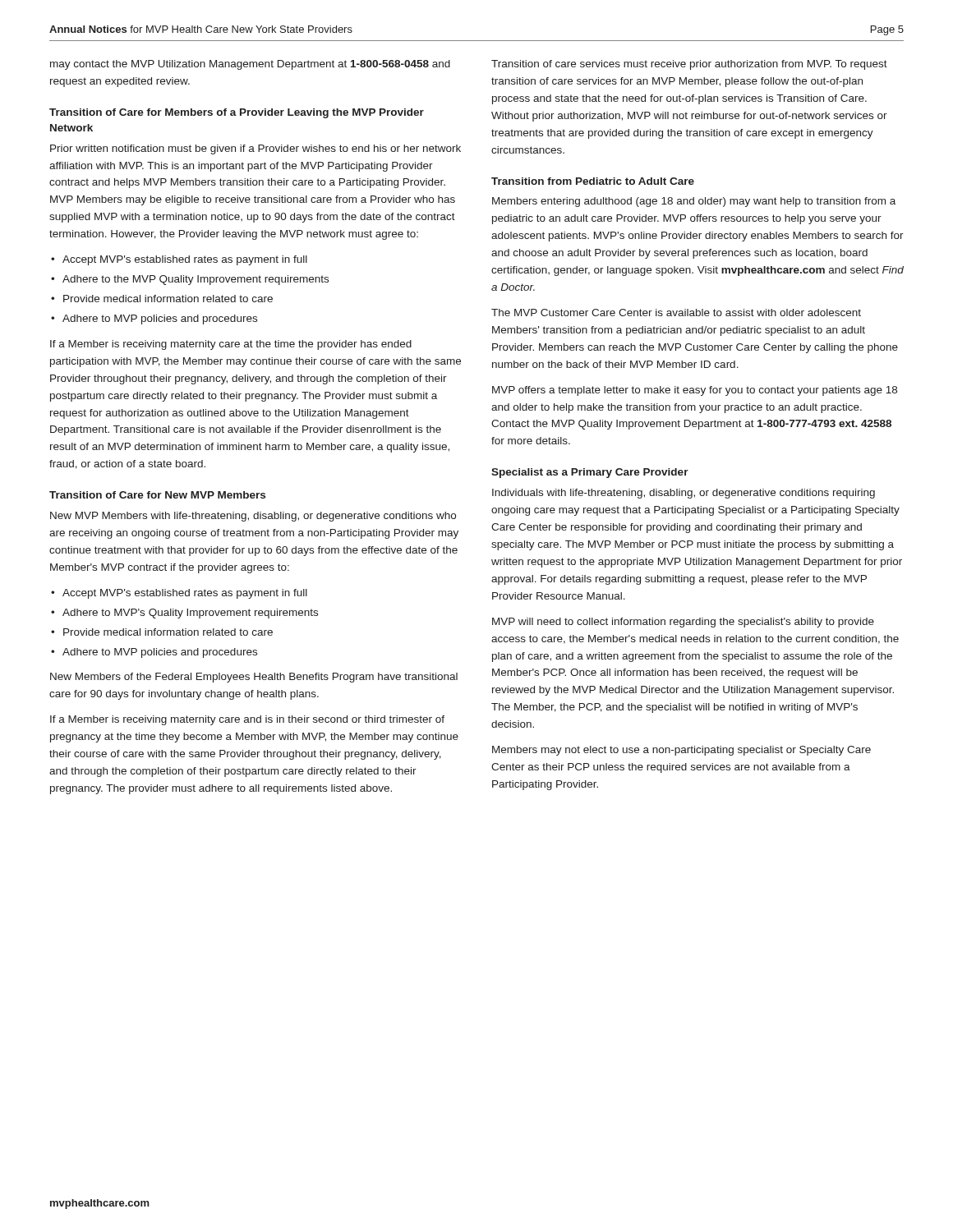Where is the passage that starts "Transition of care services must receive prior authorization"?

(698, 107)
